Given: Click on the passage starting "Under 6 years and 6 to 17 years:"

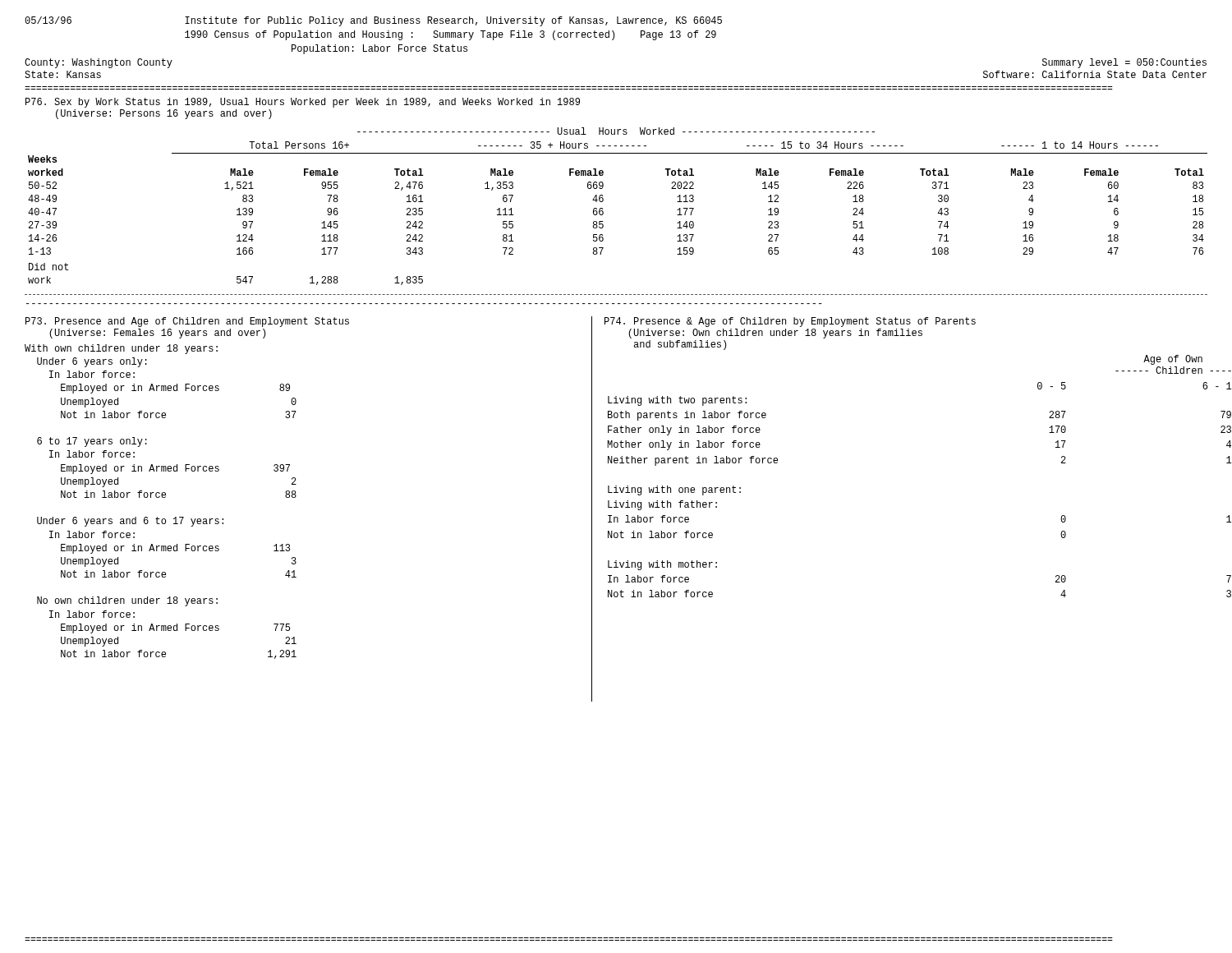Looking at the screenshot, I should coord(125,522).
